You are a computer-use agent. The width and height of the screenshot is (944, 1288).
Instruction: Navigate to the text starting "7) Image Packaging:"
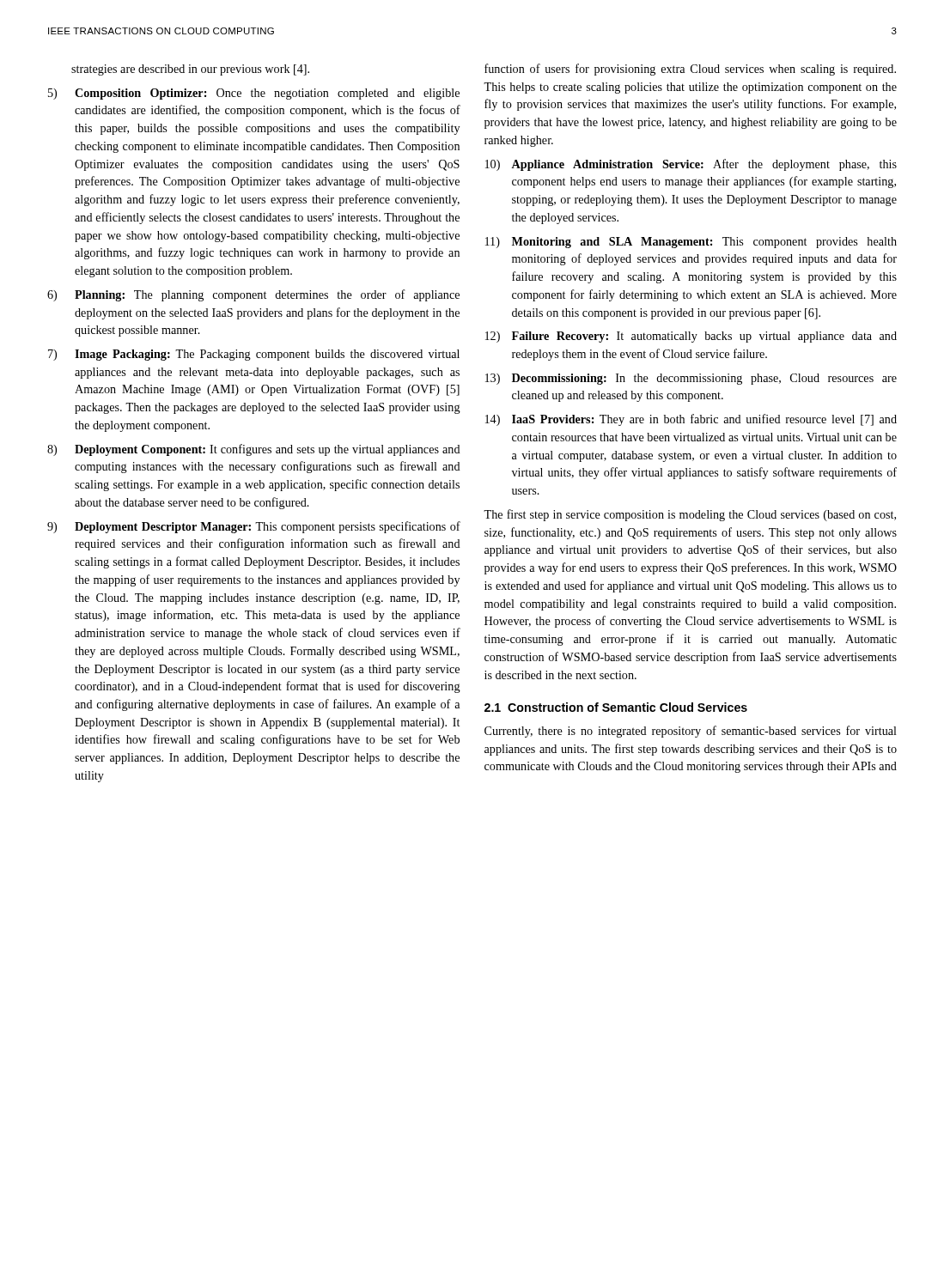[254, 390]
